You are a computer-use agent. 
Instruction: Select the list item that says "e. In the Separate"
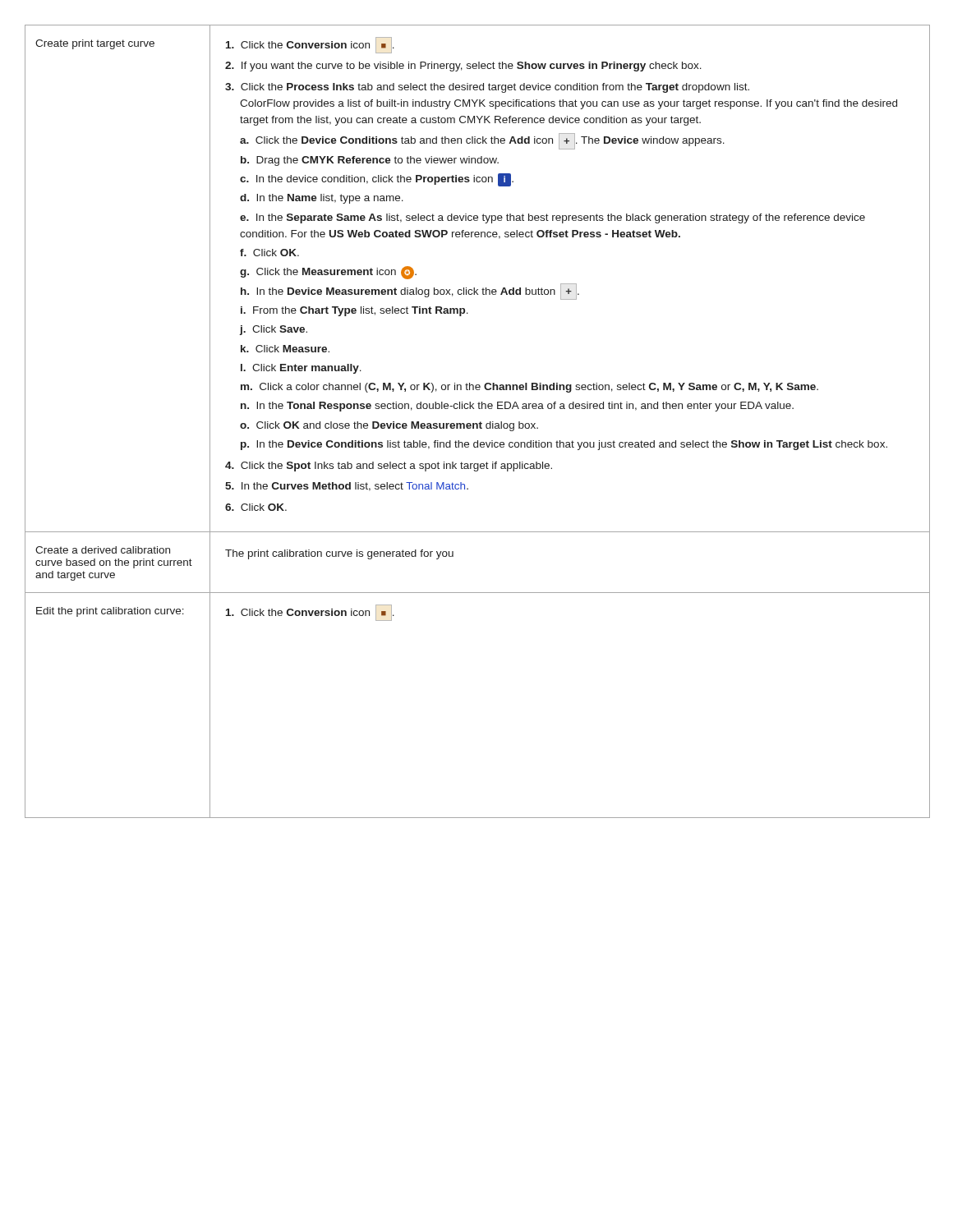coord(553,225)
